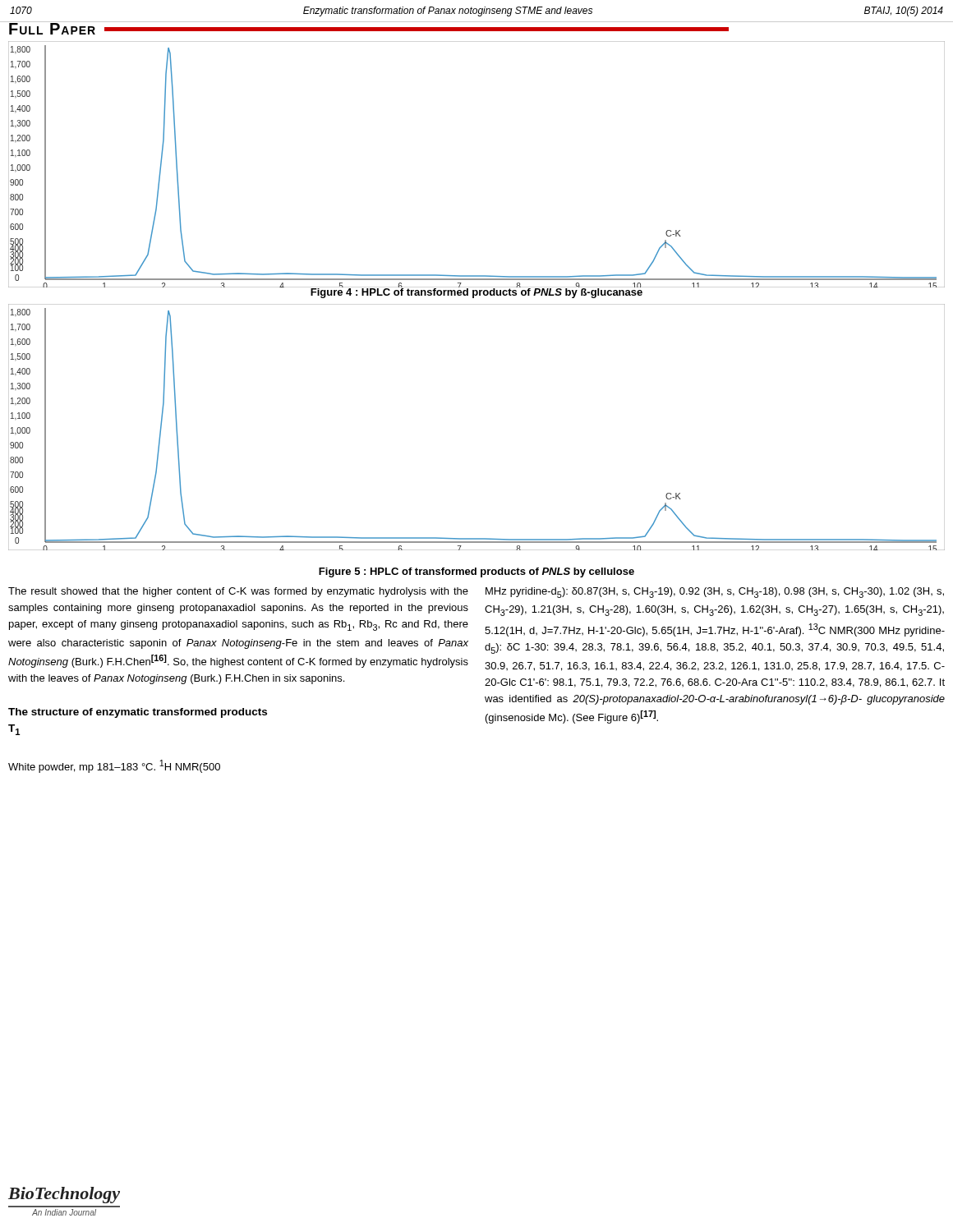Image resolution: width=953 pixels, height=1232 pixels.
Task: Click the passage that begins "The result showed that"
Action: coord(238,679)
